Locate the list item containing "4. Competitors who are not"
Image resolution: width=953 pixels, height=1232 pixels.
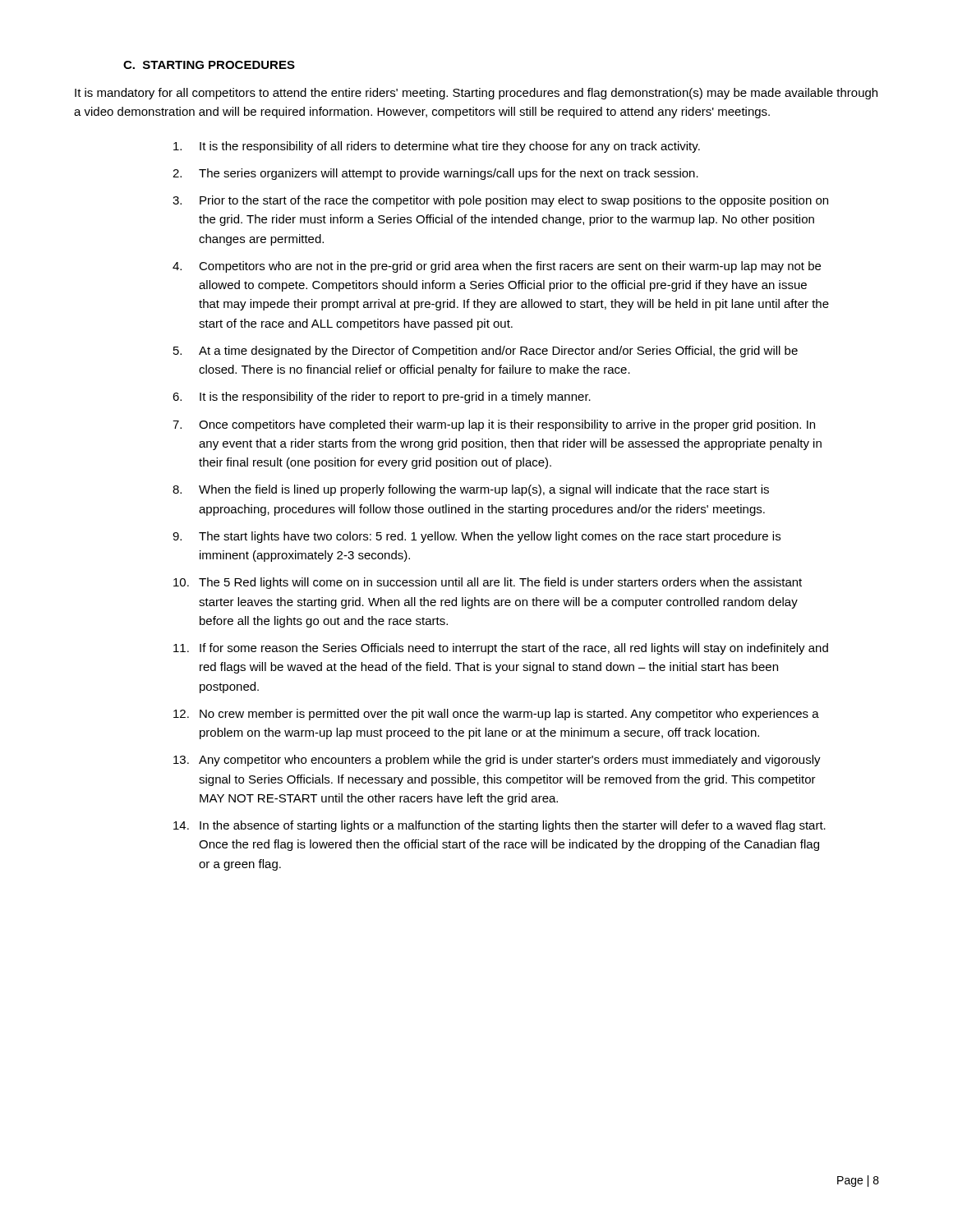coord(501,294)
